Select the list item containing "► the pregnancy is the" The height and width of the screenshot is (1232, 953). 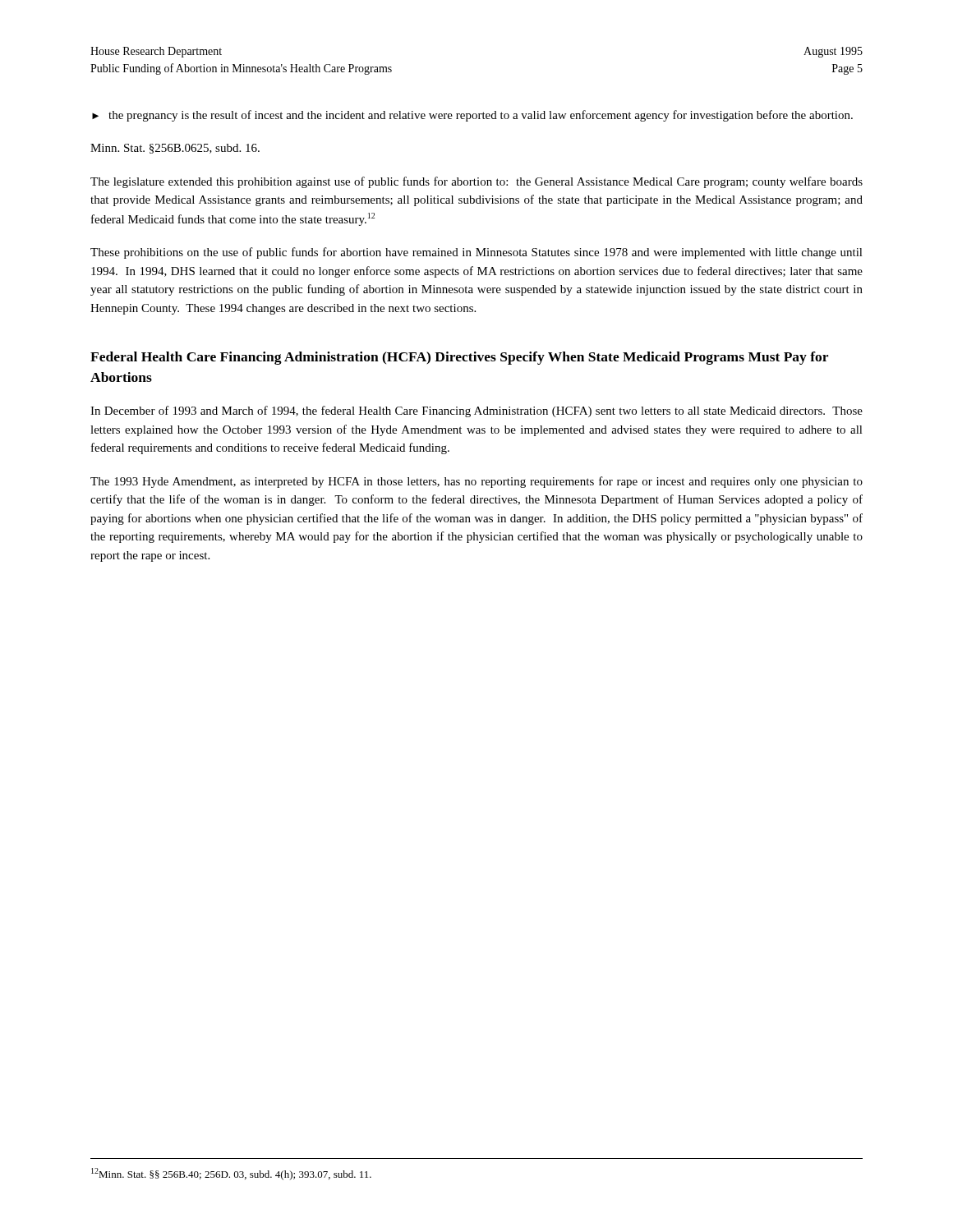point(476,116)
